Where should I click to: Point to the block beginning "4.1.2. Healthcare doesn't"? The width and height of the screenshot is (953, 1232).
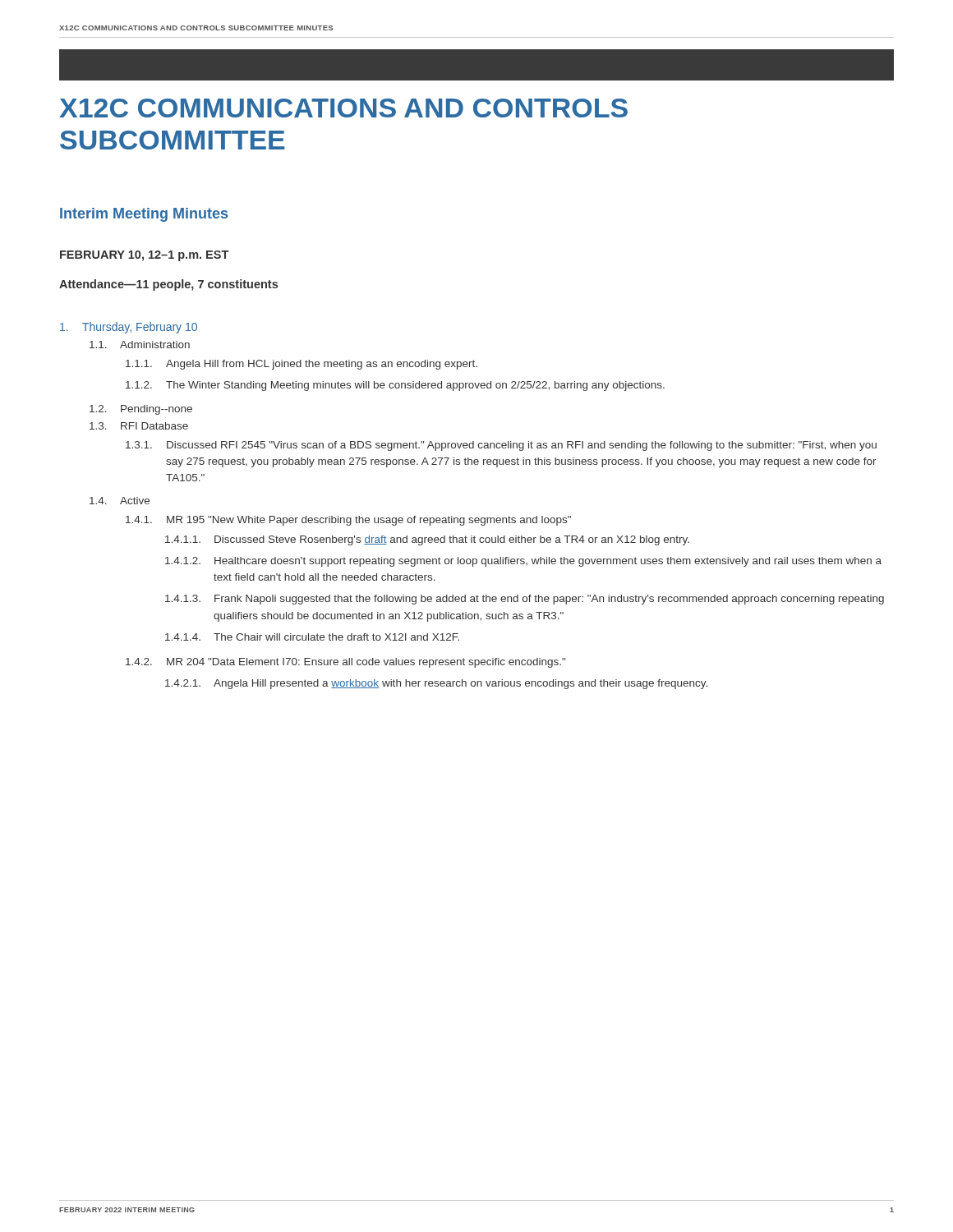[x=529, y=569]
